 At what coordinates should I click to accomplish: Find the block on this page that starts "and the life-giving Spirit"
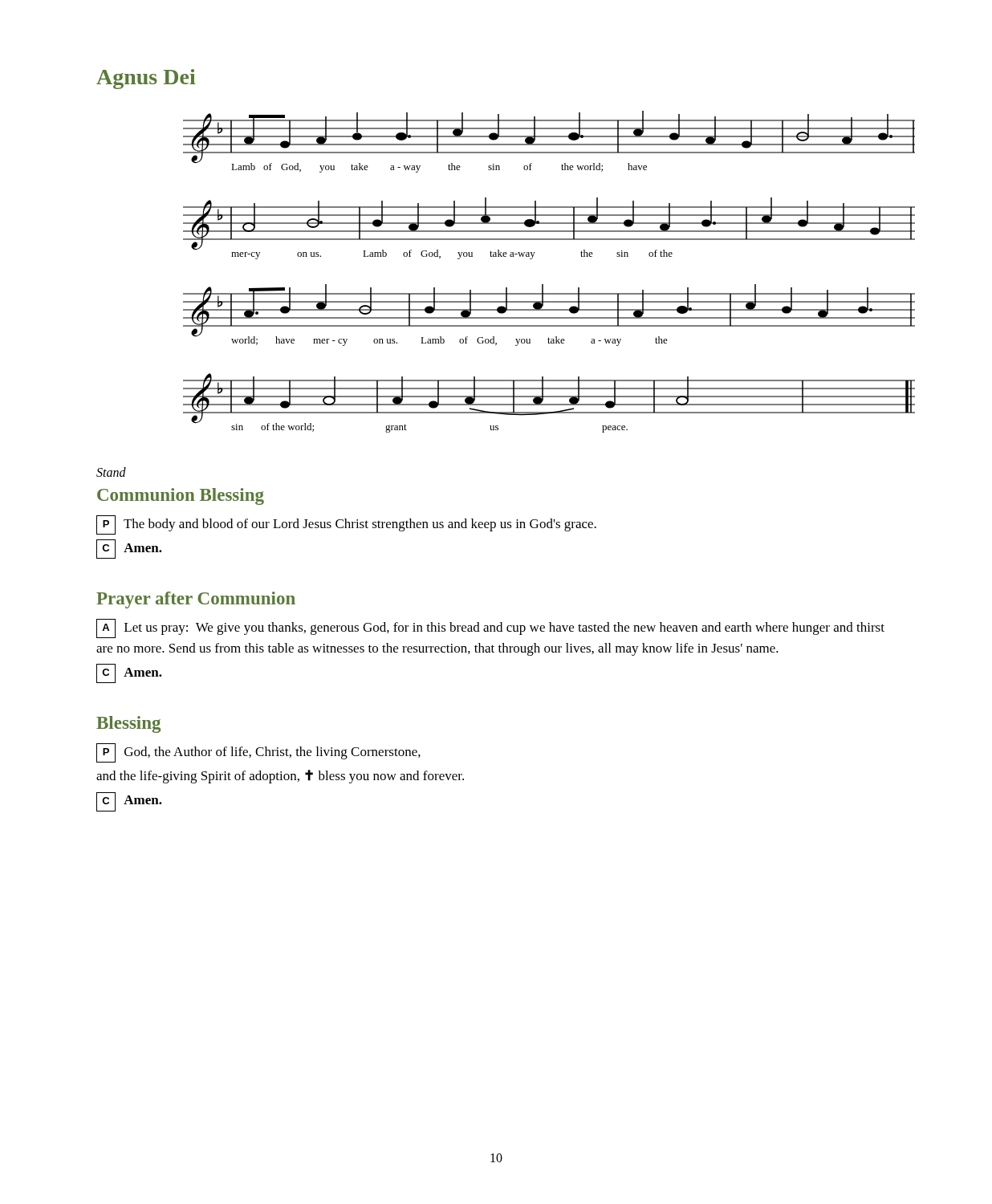tap(281, 776)
